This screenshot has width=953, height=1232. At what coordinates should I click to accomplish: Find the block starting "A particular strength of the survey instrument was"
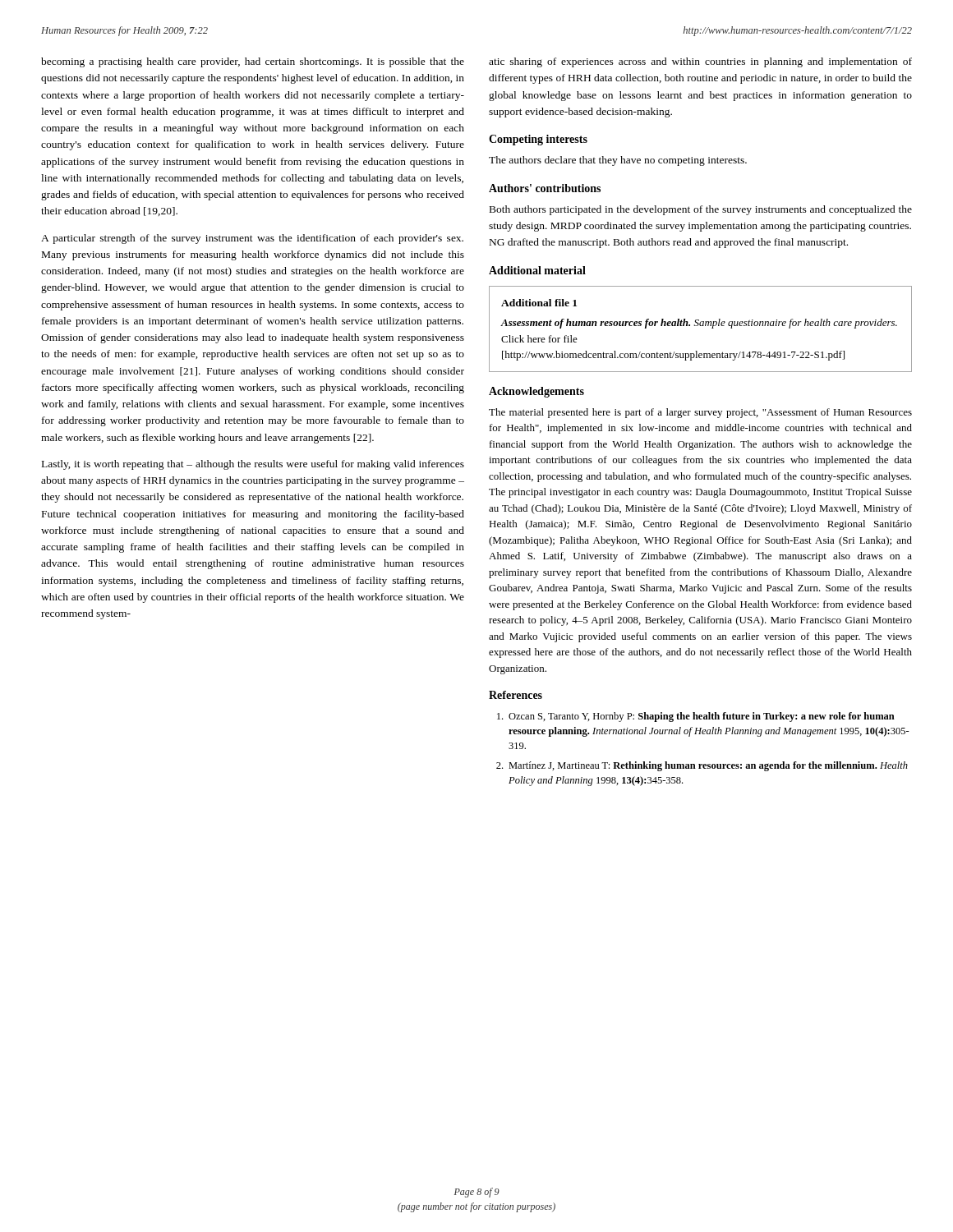point(253,337)
